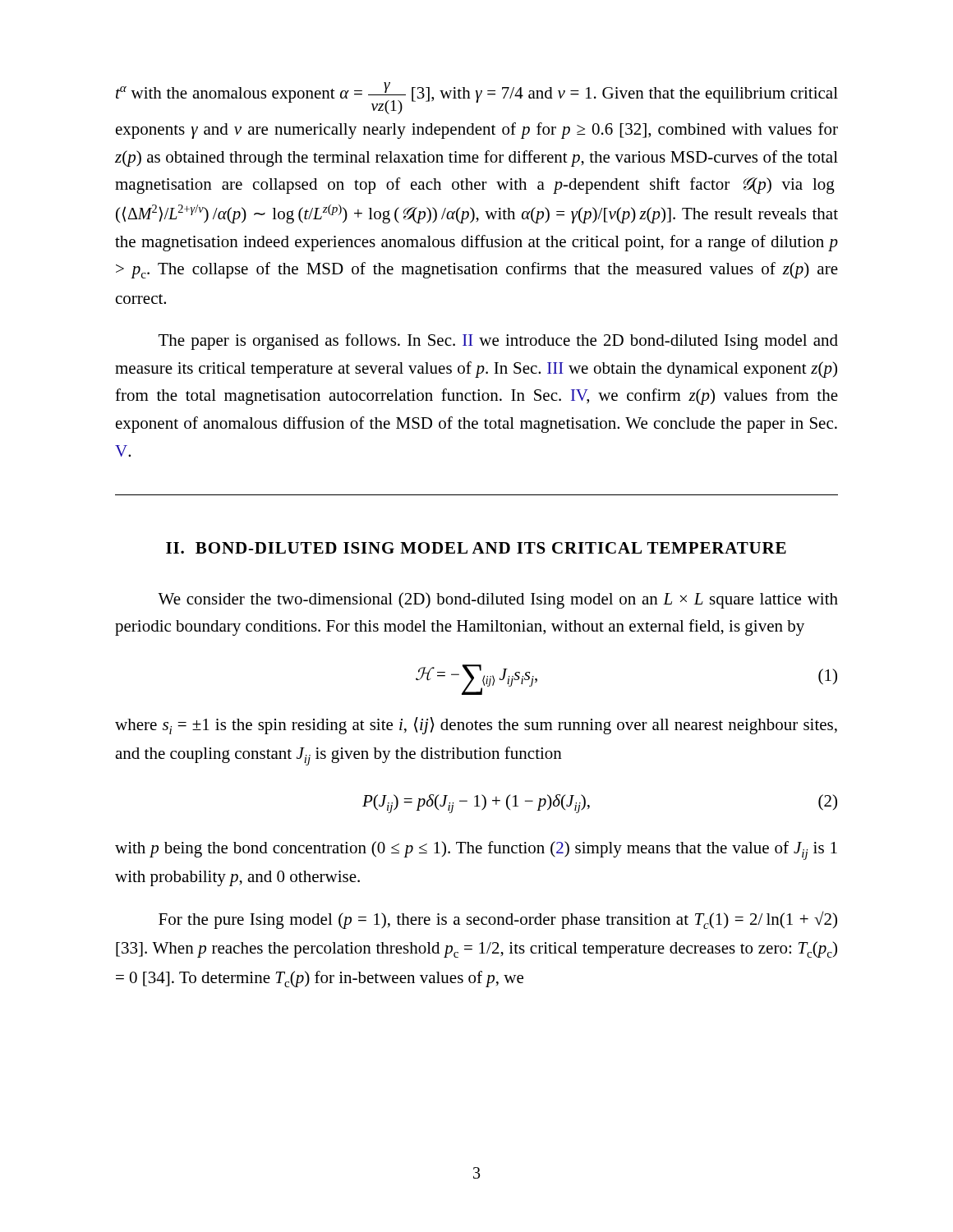Locate the text starting "ℋ = −∑⟨ij⟩ Jijsisj, (1)"

476,676
